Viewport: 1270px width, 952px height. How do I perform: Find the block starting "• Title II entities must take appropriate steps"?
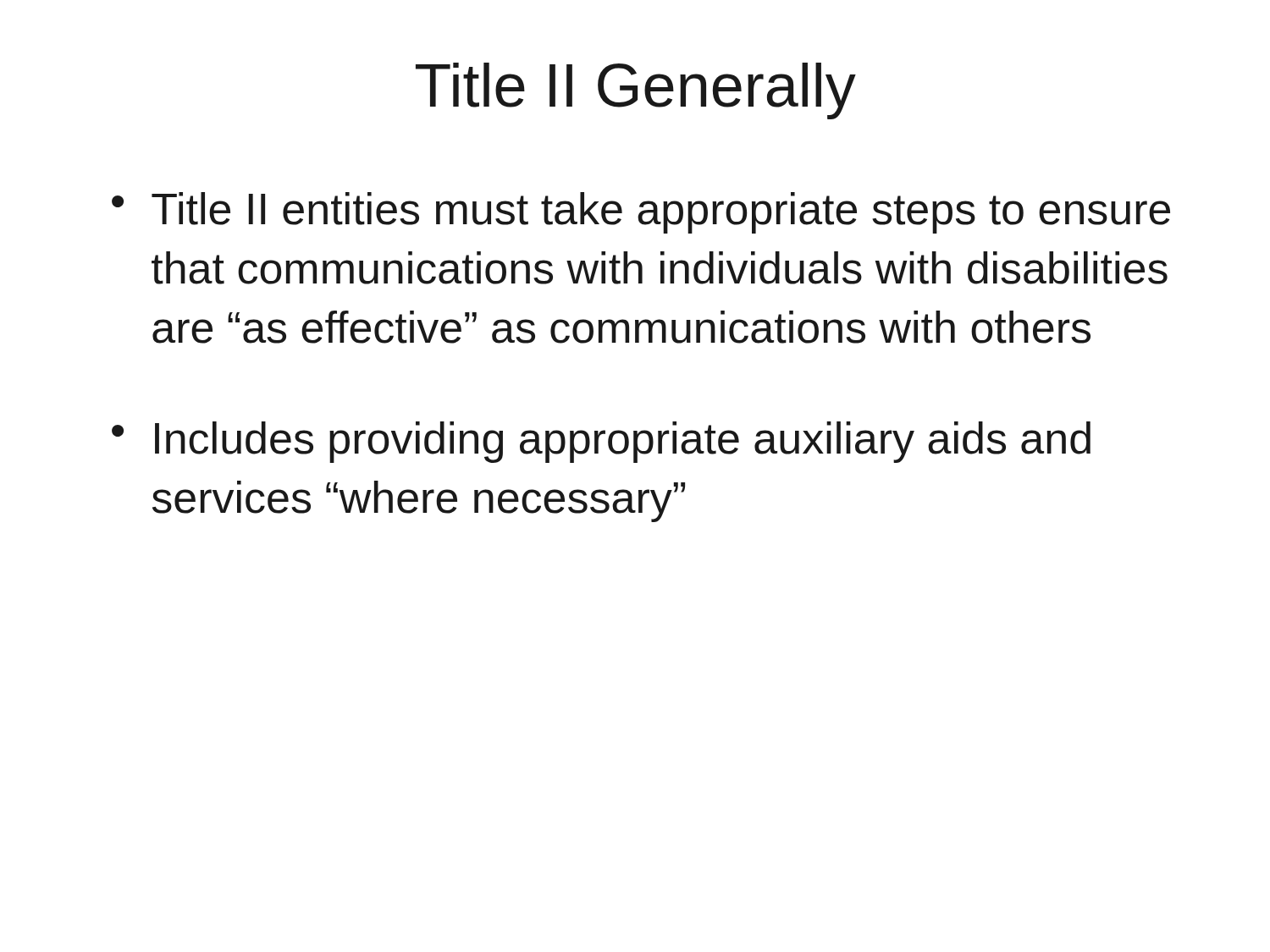pyautogui.click(x=648, y=268)
